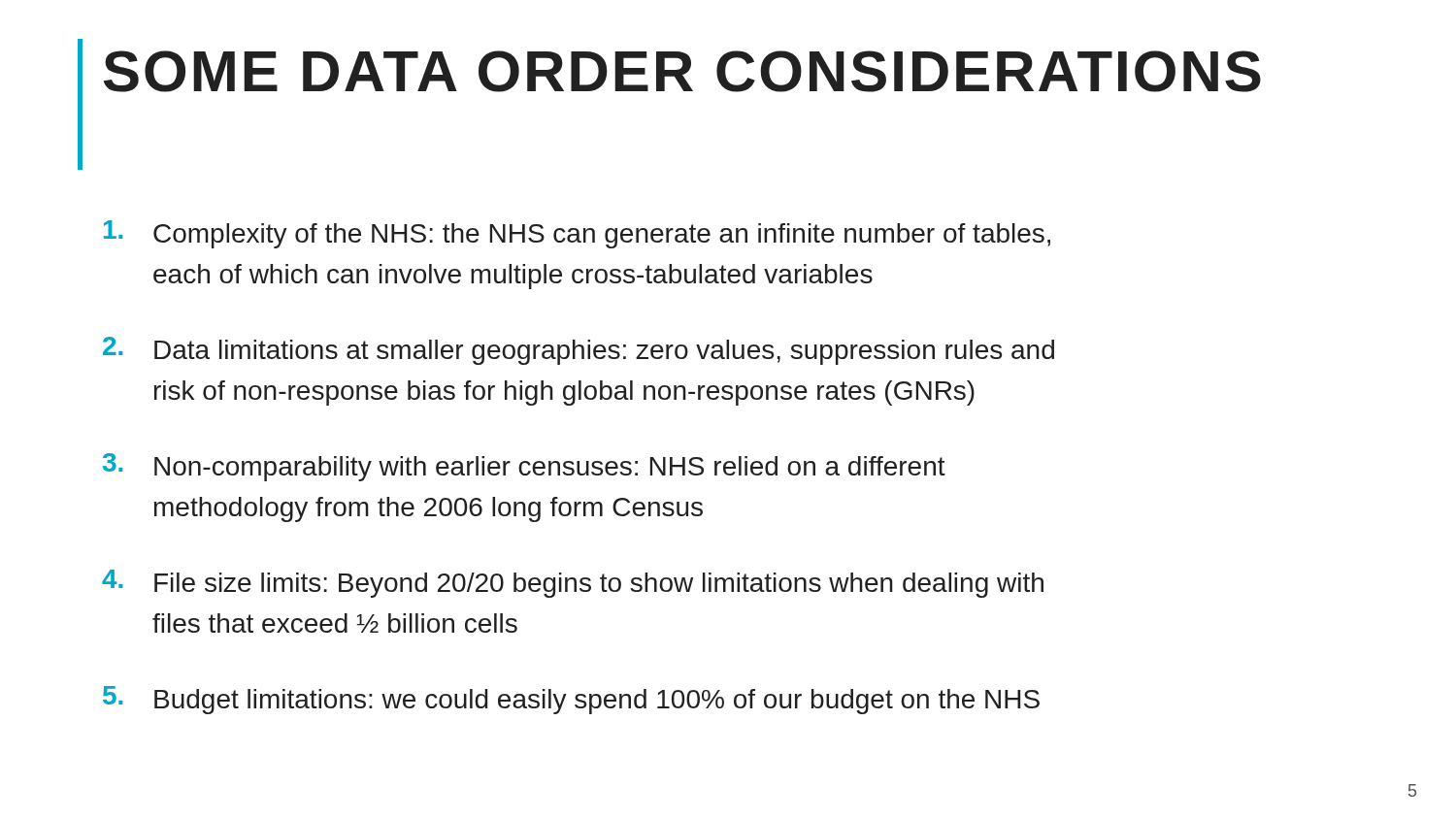This screenshot has height=819, width=1456.
Task: Locate the passage starting "2. Data limitations at"
Action: pos(579,371)
